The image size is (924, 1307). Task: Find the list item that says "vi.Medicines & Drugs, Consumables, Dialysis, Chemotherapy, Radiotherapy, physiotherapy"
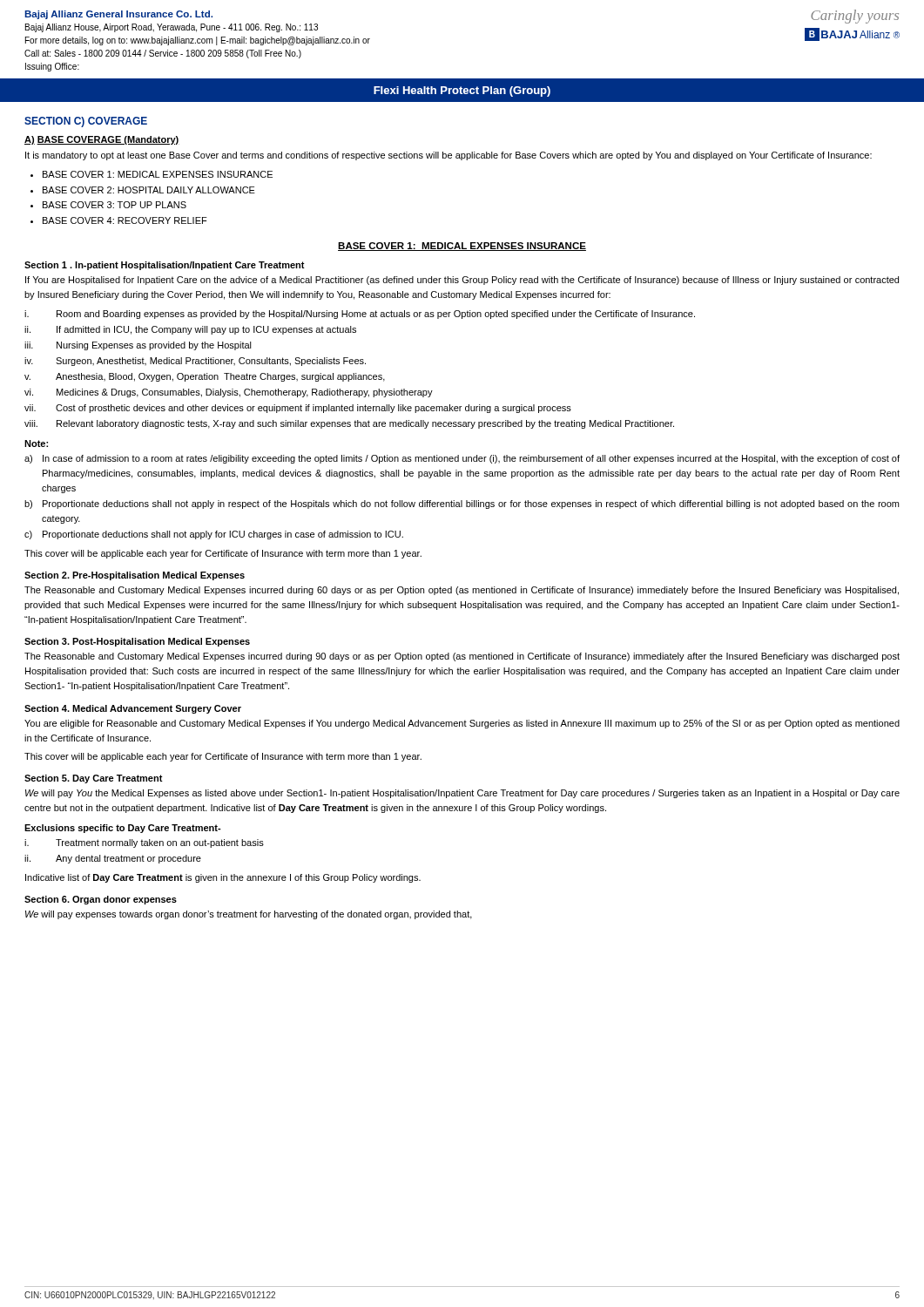(228, 392)
